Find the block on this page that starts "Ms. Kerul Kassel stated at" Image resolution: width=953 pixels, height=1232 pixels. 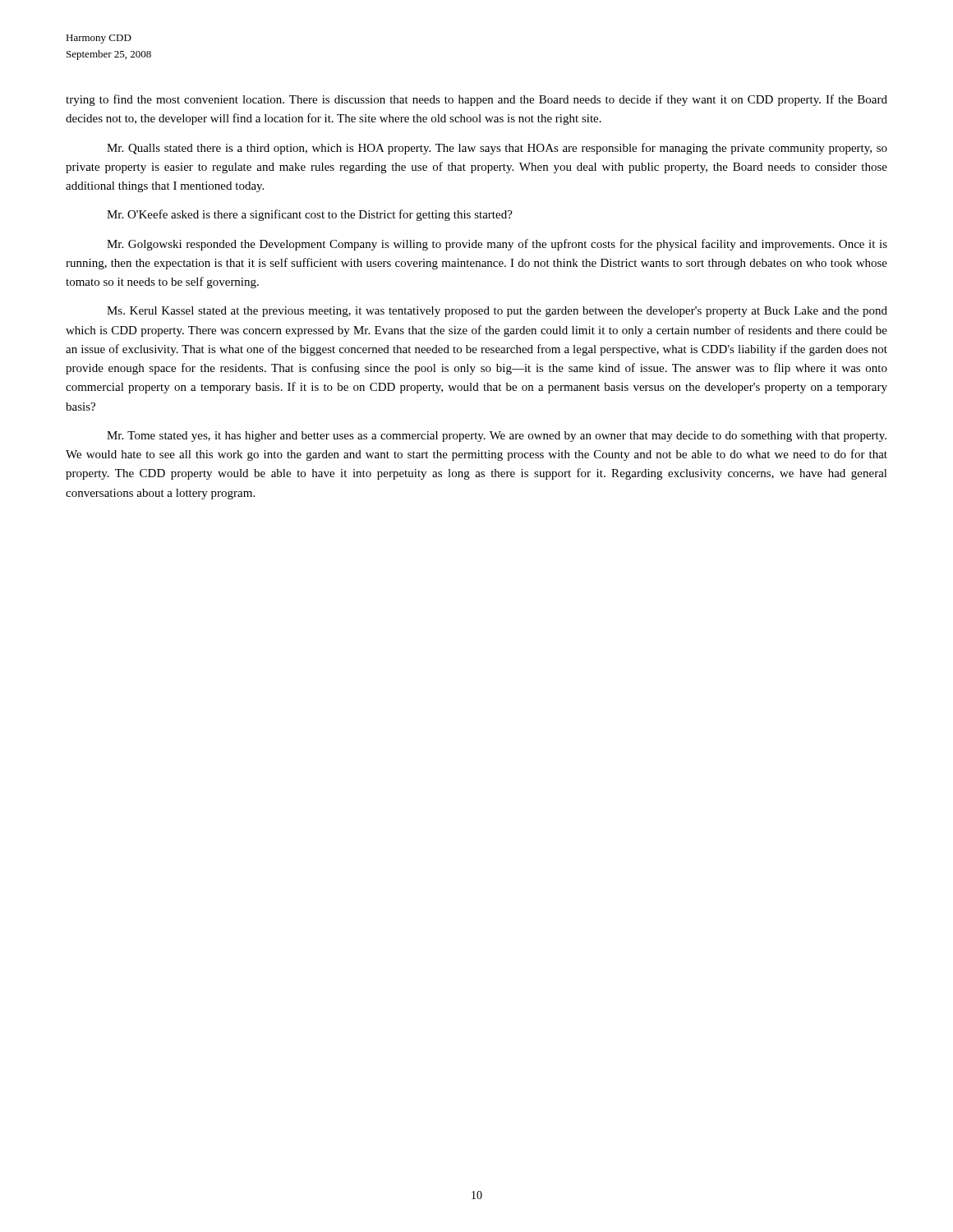[476, 359]
